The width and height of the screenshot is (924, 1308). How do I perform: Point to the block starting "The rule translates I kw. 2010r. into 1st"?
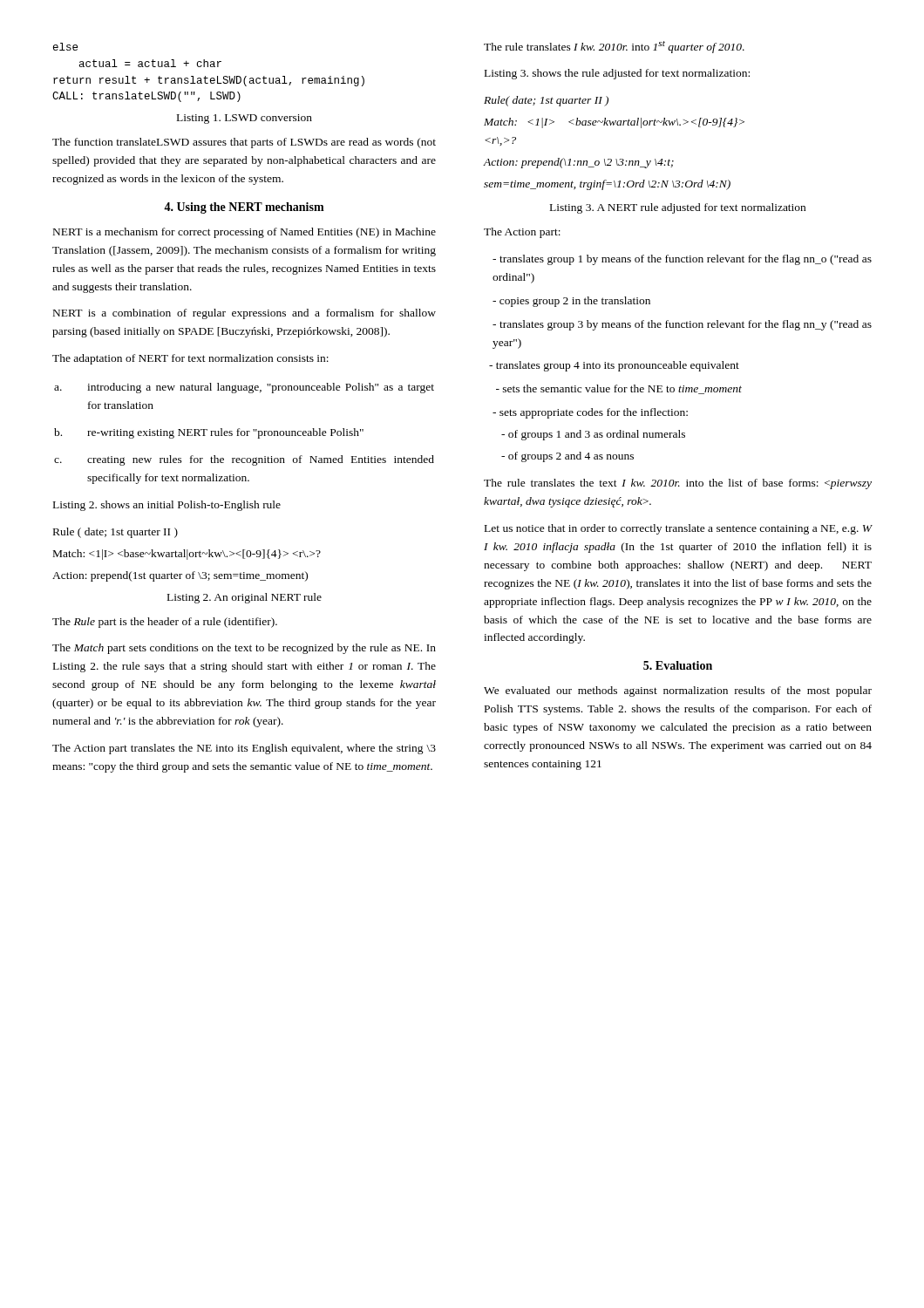(x=614, y=45)
